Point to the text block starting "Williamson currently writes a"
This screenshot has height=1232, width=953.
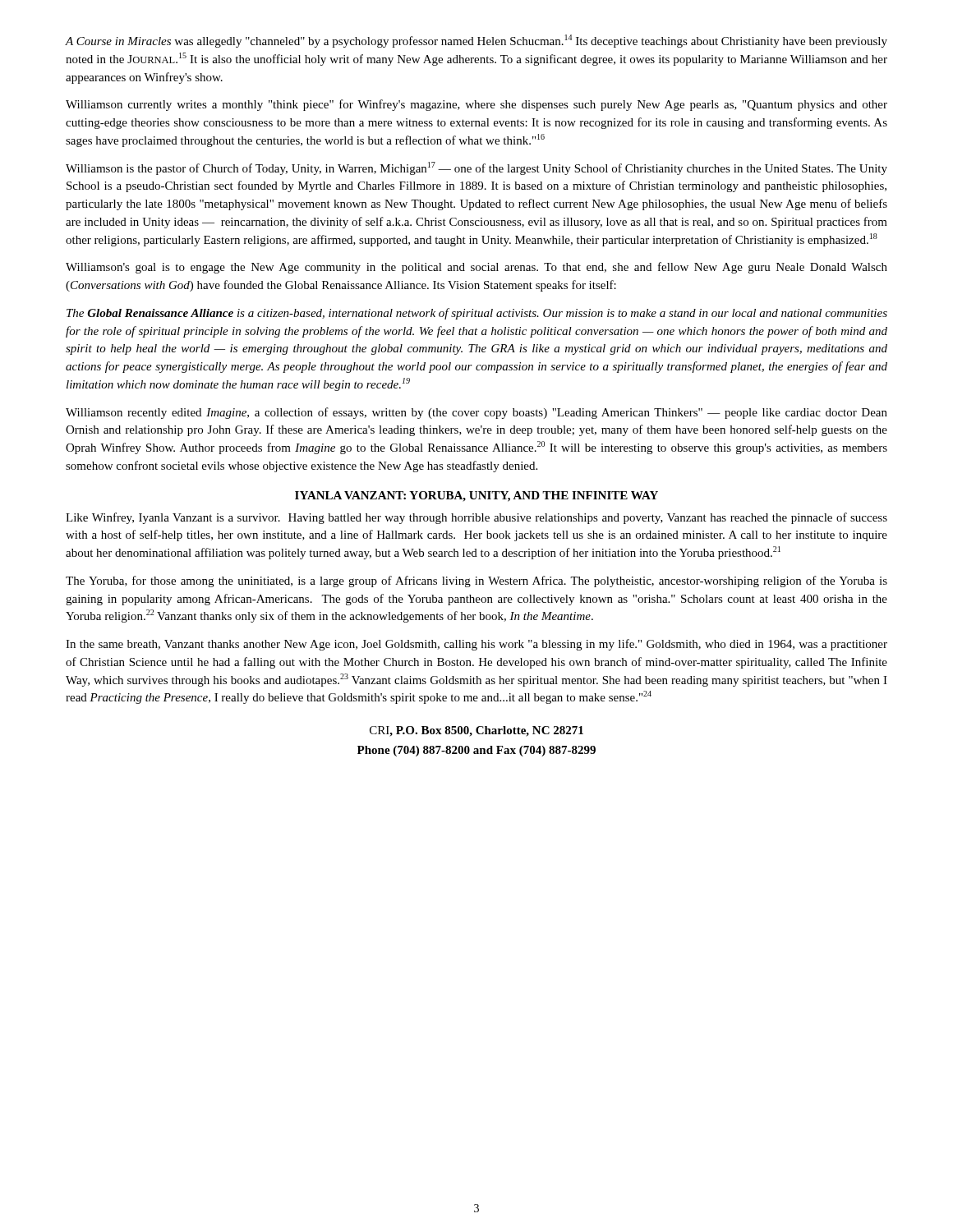coord(476,123)
